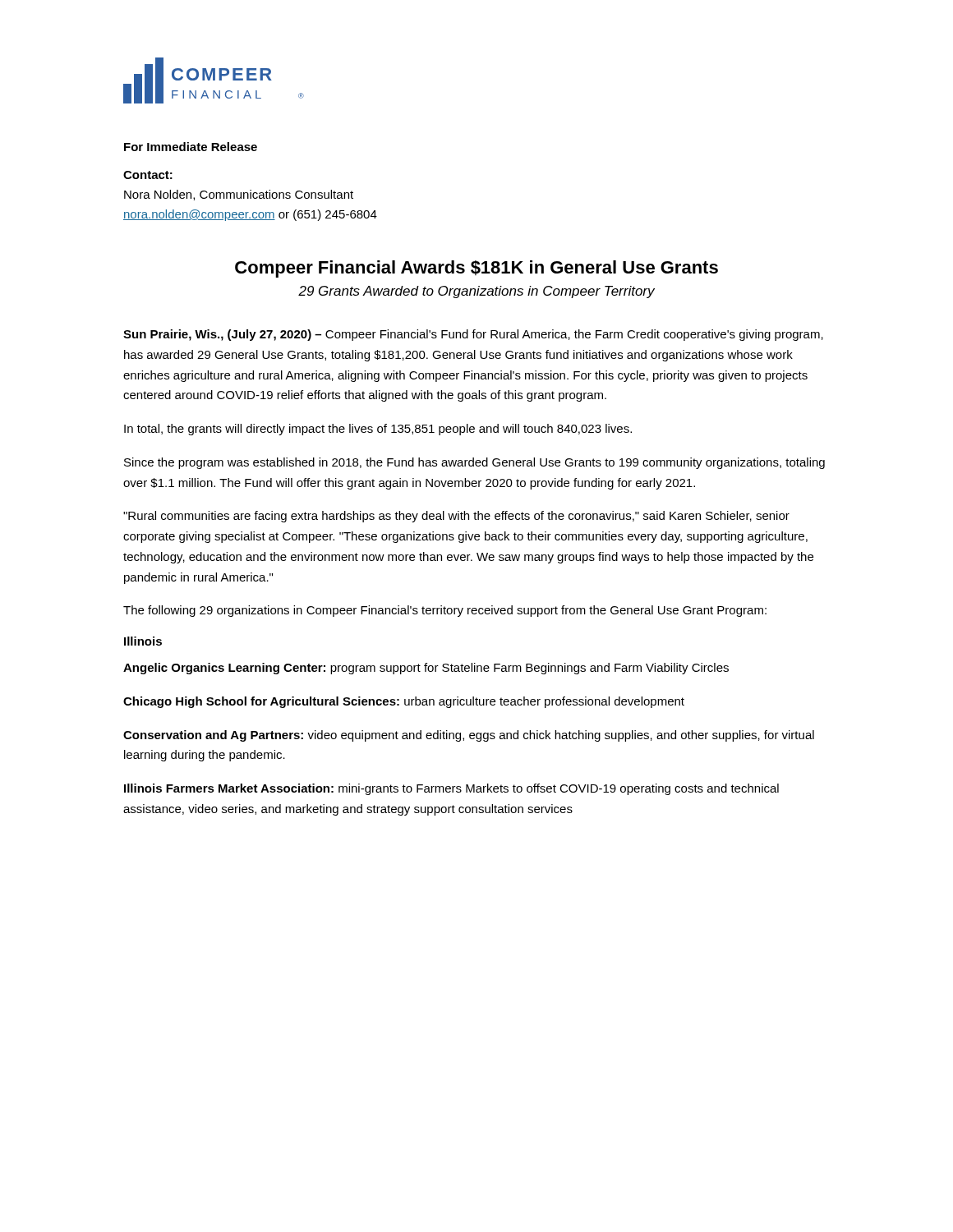Screen dimensions: 1232x953
Task: Find the text block with the text "29 Grants Awarded to"
Action: (476, 291)
